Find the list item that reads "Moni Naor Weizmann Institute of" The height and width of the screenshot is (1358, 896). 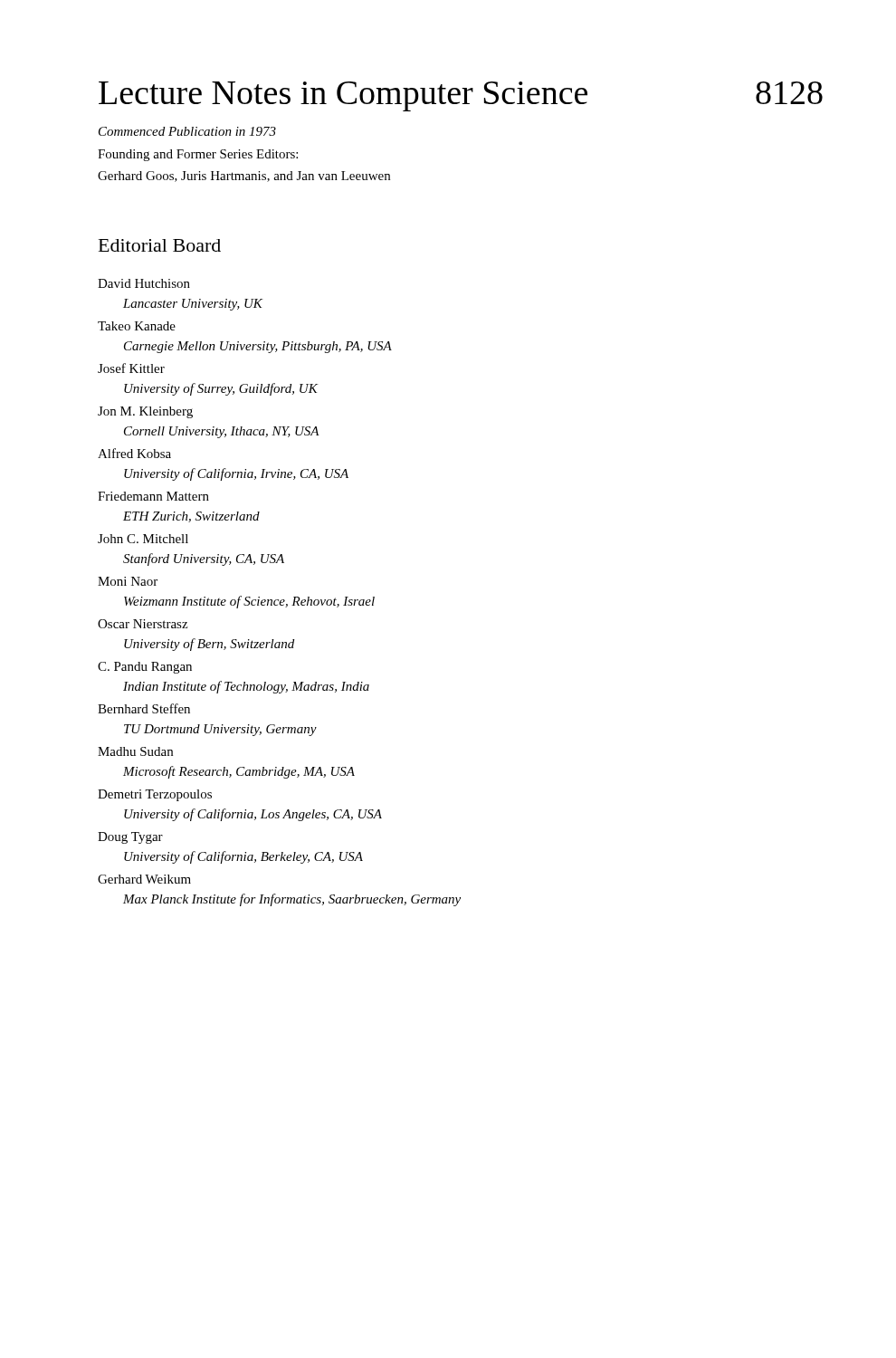coord(128,581)
